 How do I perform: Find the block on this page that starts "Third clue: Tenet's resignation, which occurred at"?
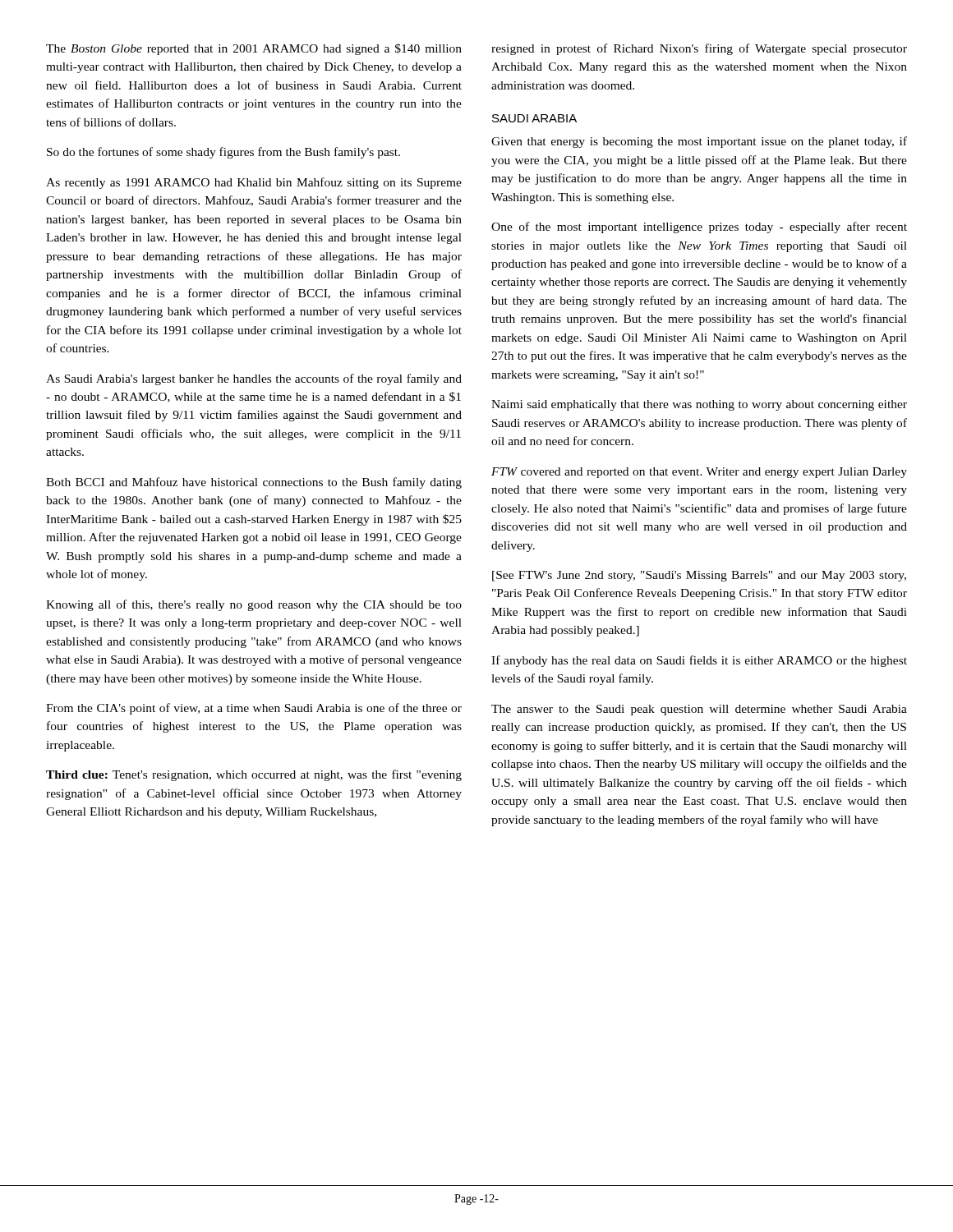[x=254, y=793]
